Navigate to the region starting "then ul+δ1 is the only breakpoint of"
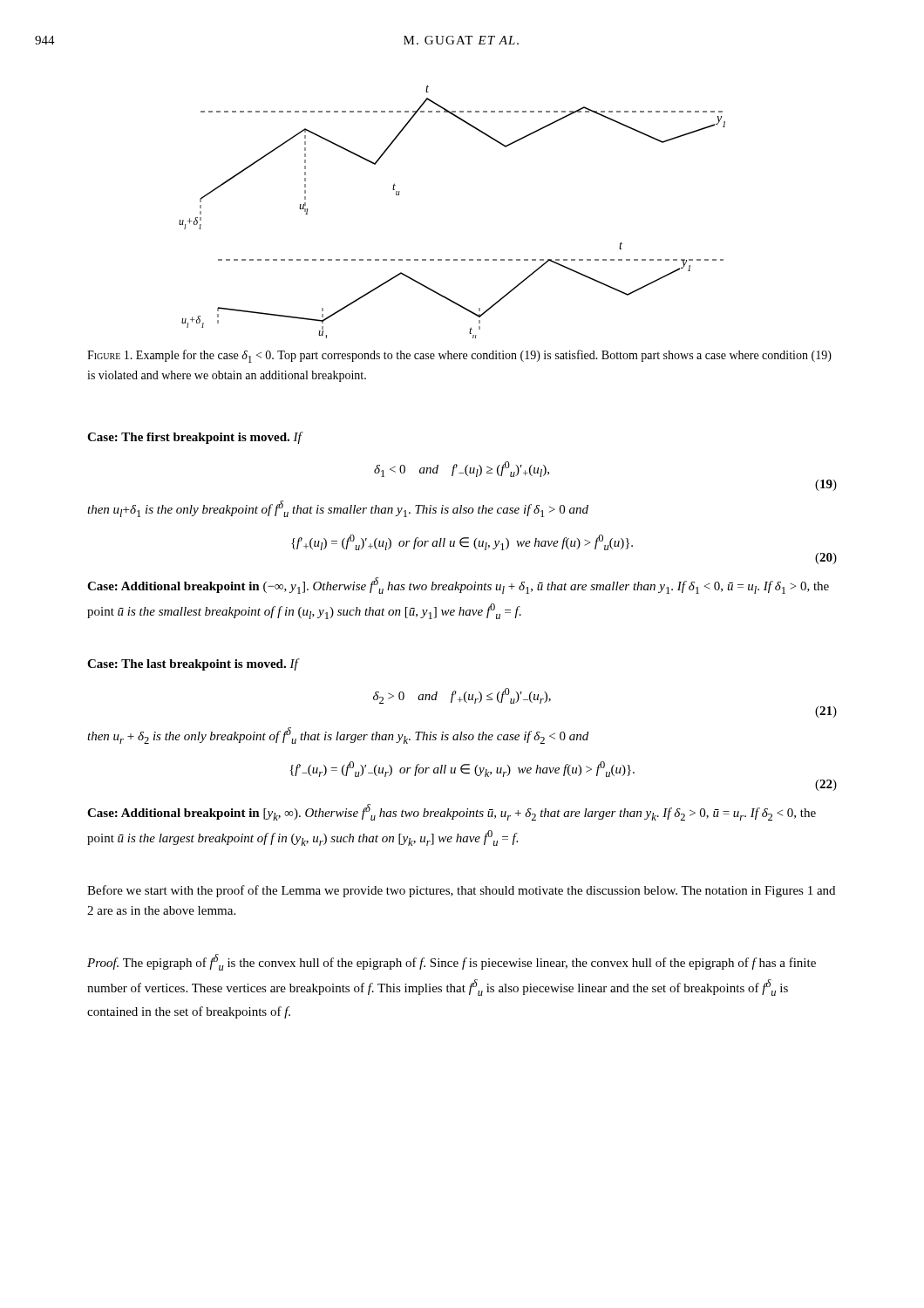The width and height of the screenshot is (924, 1308). pos(338,509)
